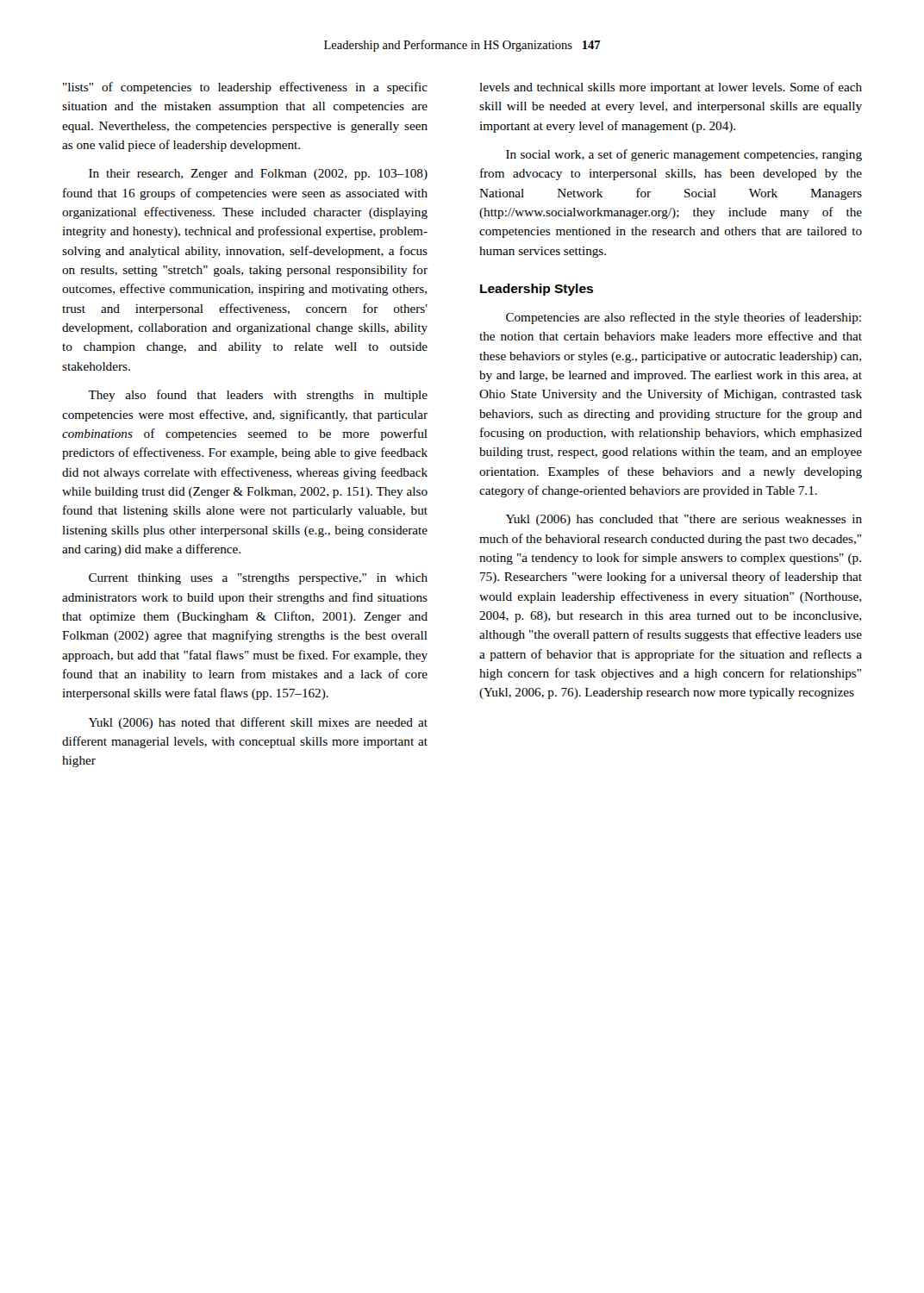Select the text starting "Competencies are also reflected in the"
Screen dimensions: 1293x924
pos(671,404)
